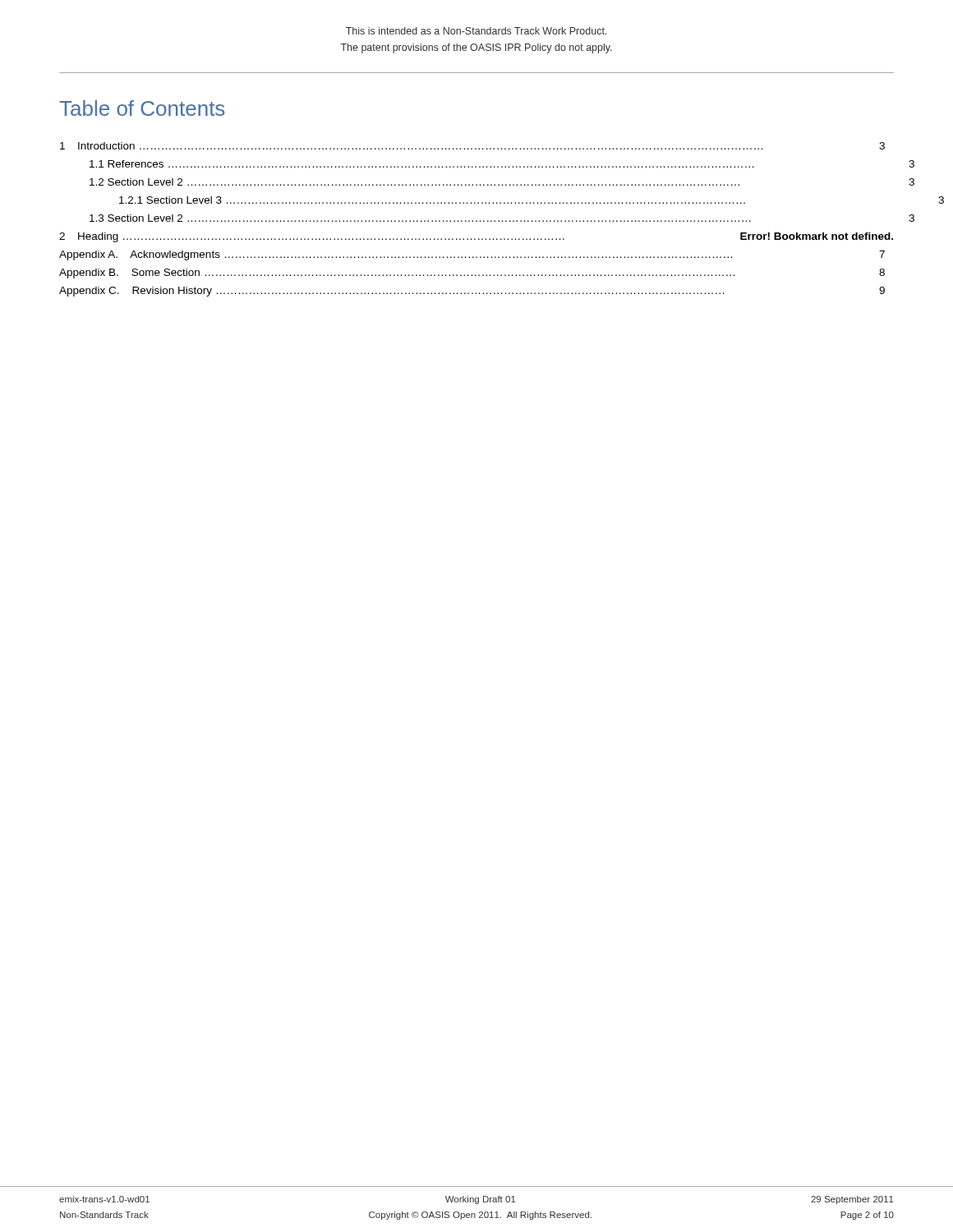Point to "1 Introduction …………………………………………………………………………………………………………………………………………………… 3"

[x=476, y=145]
